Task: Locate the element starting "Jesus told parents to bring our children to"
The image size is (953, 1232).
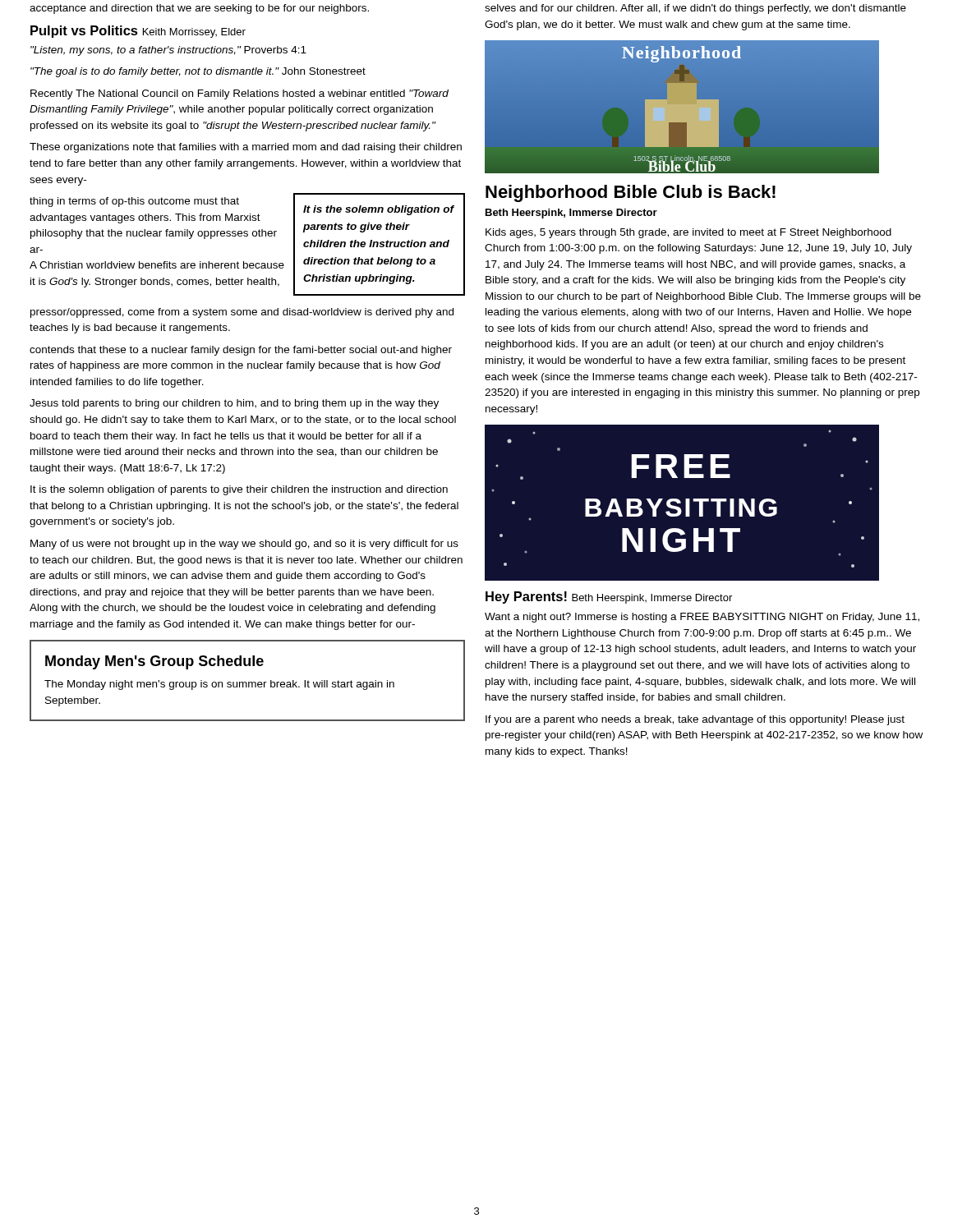Action: pyautogui.click(x=243, y=435)
